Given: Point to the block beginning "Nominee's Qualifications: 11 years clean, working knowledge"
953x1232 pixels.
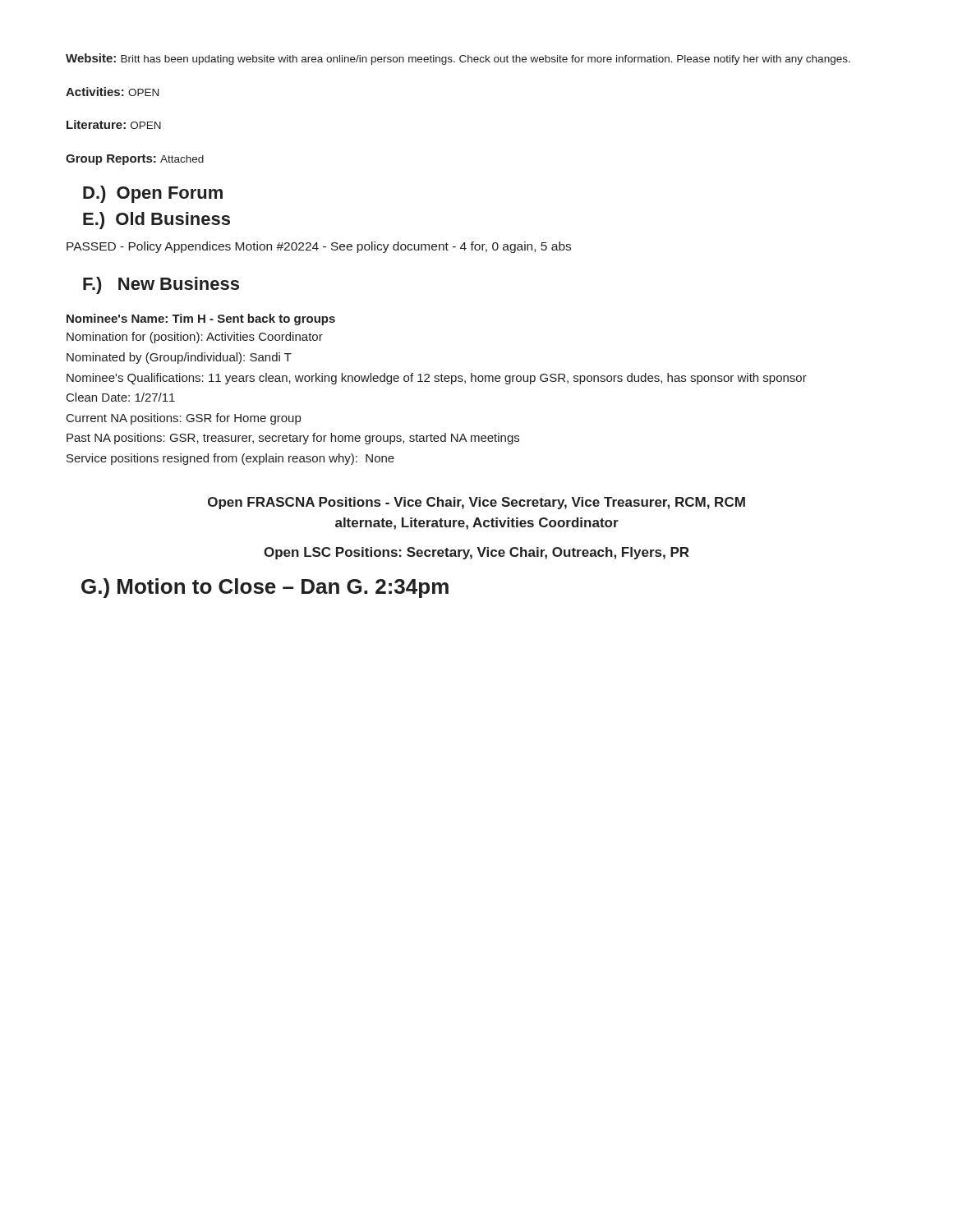Looking at the screenshot, I should pos(436,377).
